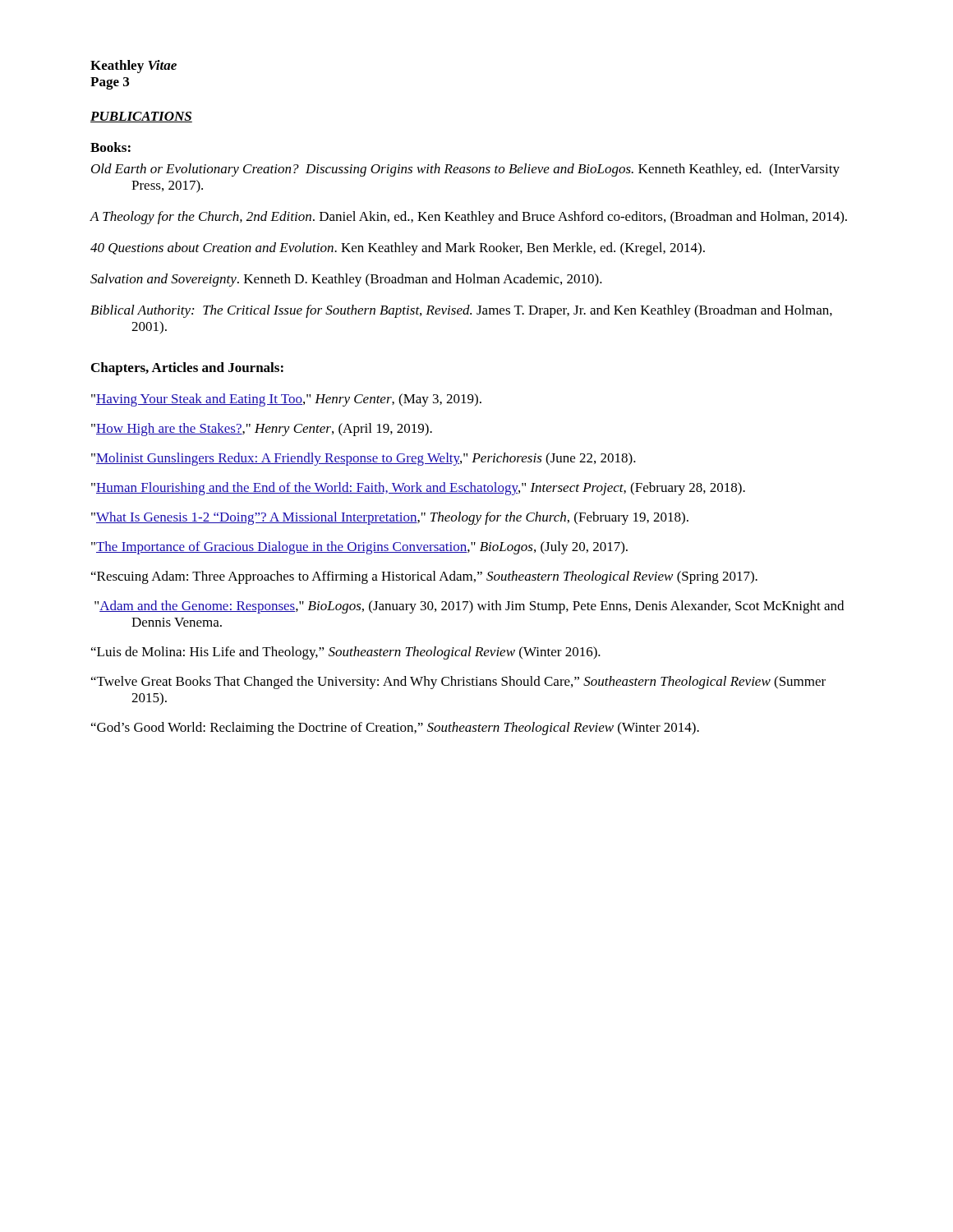
Task: Click on the block starting "Salvation and Sovereignty. Kenneth"
Action: point(346,279)
